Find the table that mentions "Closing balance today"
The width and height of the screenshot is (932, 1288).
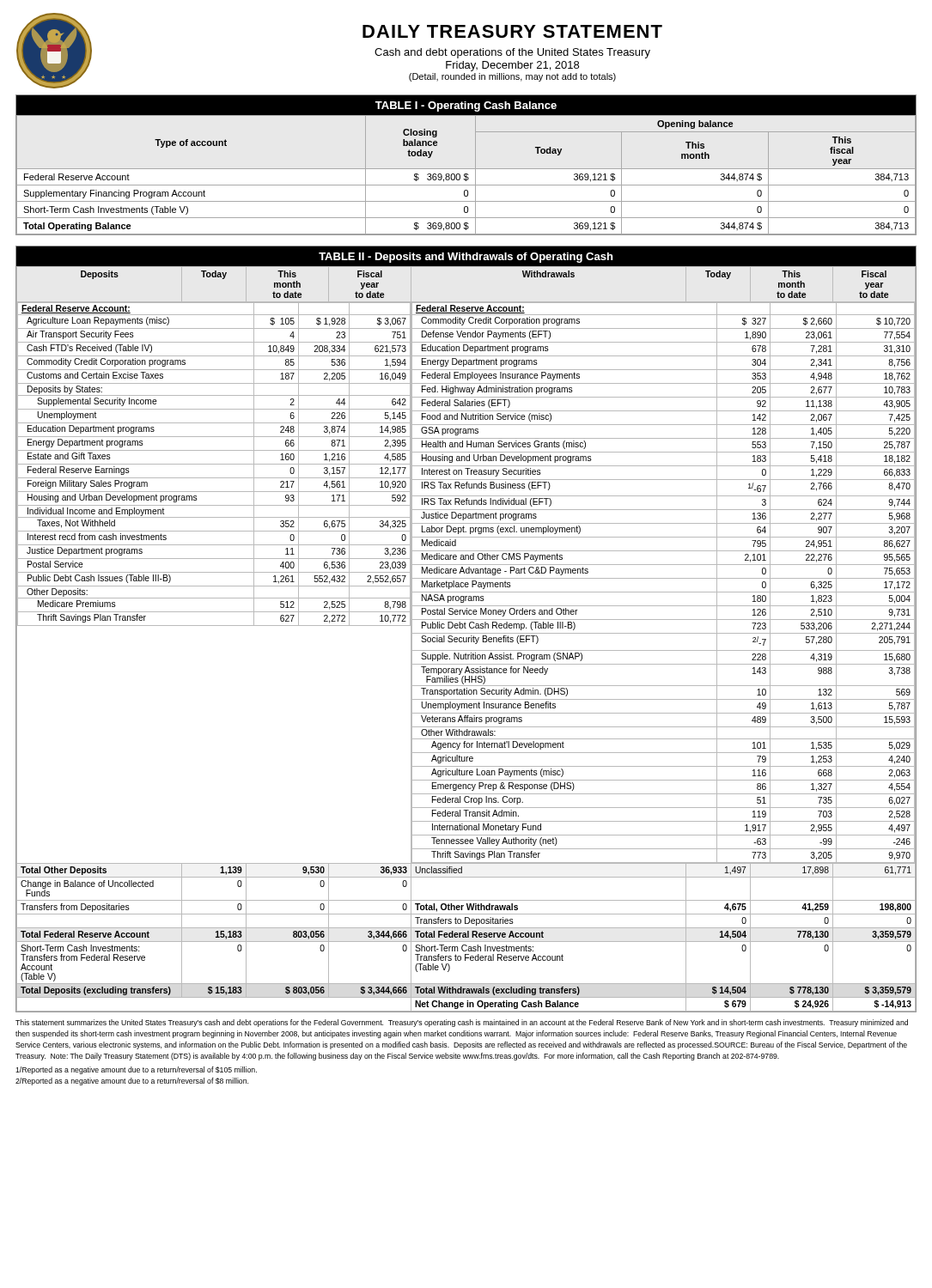coord(466,165)
